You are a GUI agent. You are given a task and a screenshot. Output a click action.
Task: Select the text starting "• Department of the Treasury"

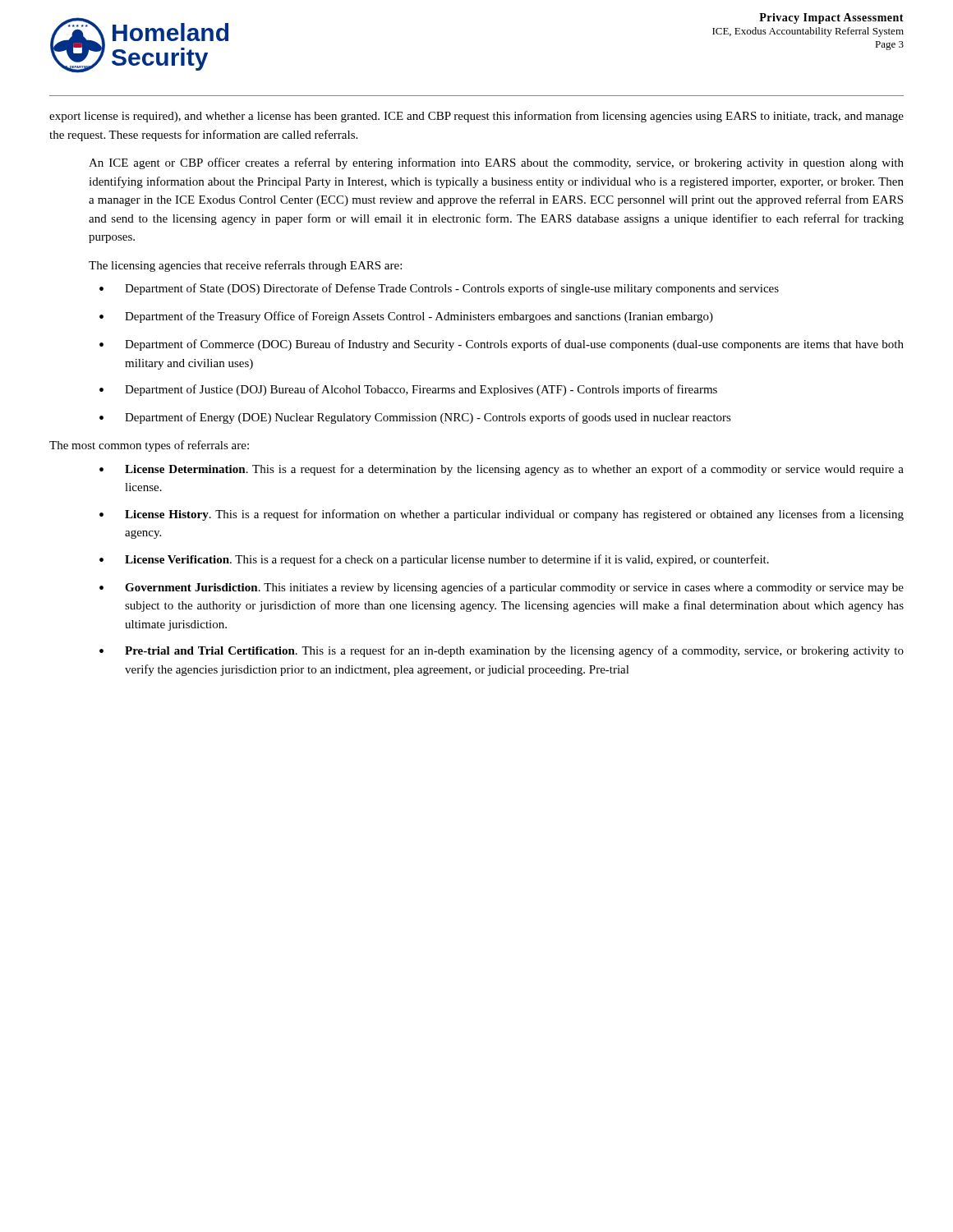tap(501, 317)
